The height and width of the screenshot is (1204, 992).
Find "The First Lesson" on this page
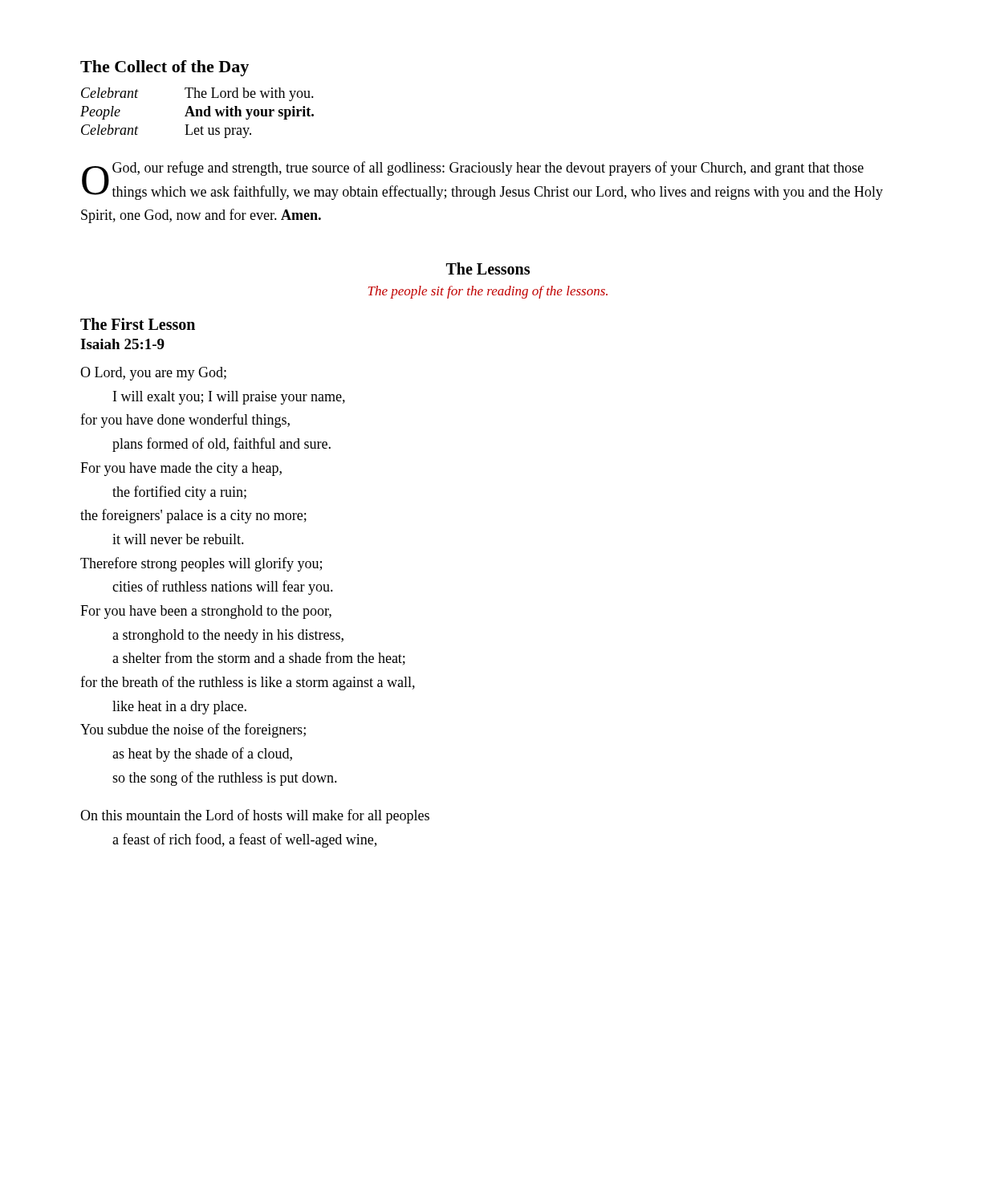(x=138, y=324)
